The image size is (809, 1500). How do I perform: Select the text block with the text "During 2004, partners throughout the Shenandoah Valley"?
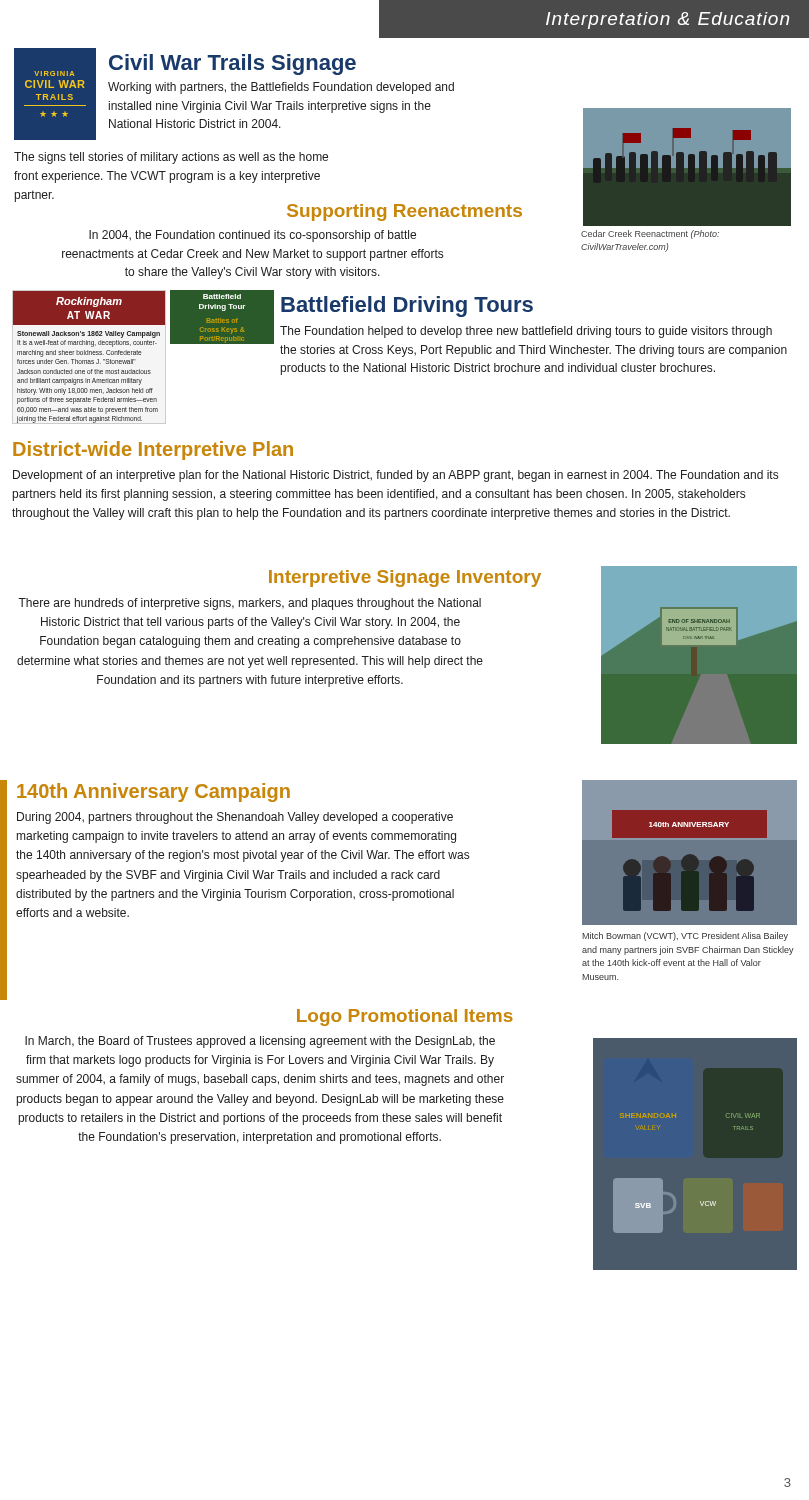243,865
